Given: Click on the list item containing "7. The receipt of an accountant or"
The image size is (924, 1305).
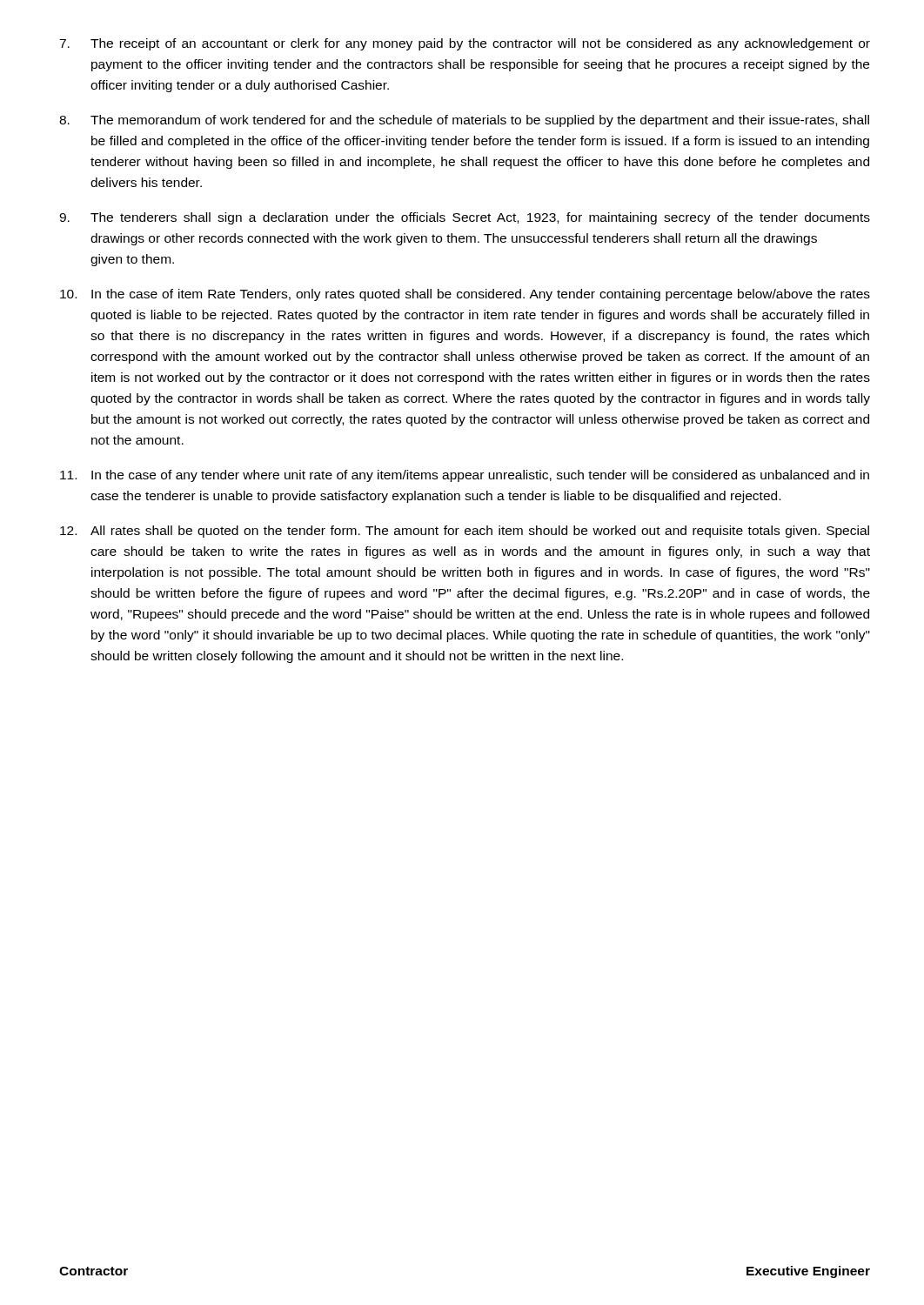Looking at the screenshot, I should (465, 64).
